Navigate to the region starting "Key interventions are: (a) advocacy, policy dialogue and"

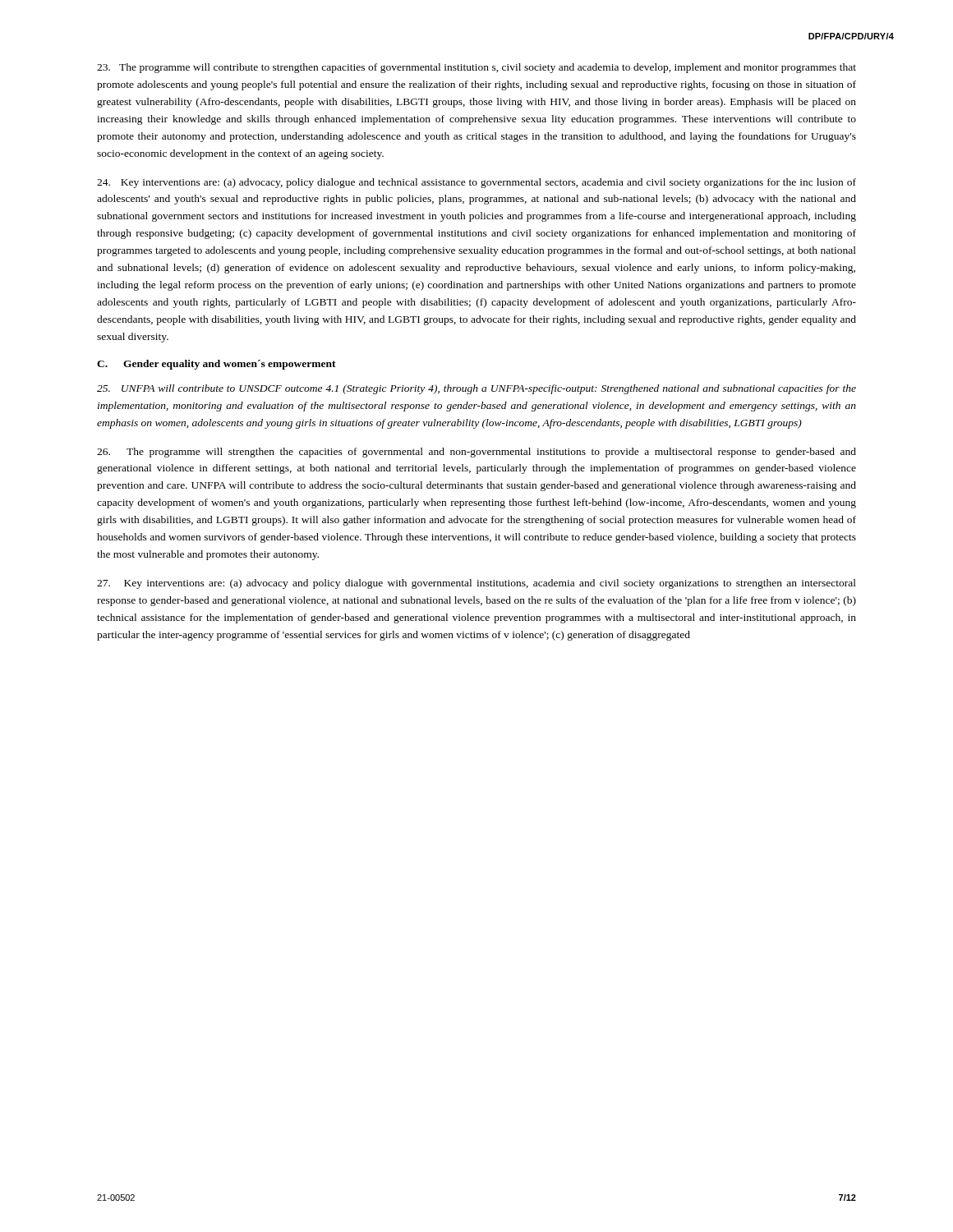point(476,259)
